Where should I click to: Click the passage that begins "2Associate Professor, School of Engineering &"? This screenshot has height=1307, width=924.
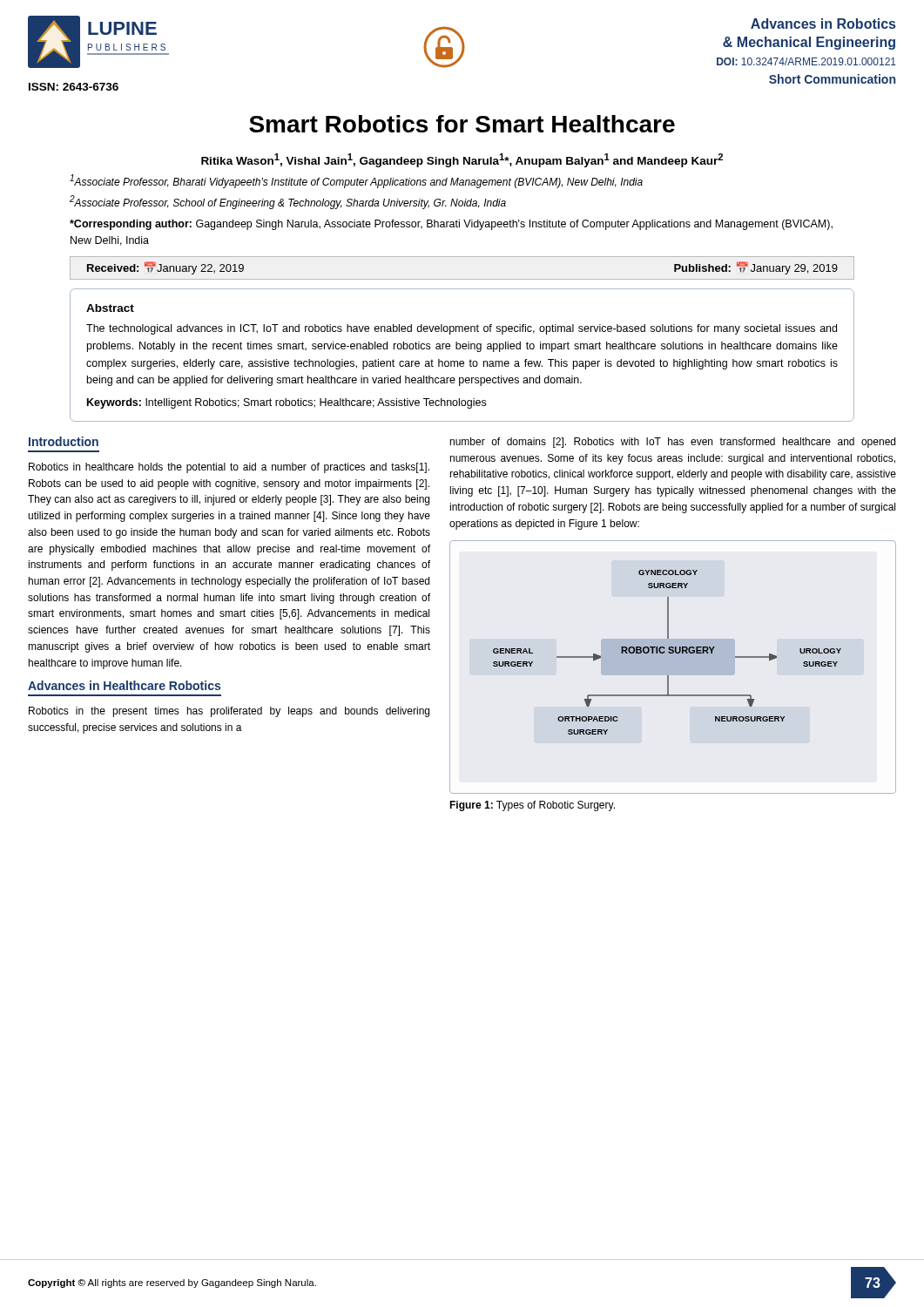pos(288,202)
